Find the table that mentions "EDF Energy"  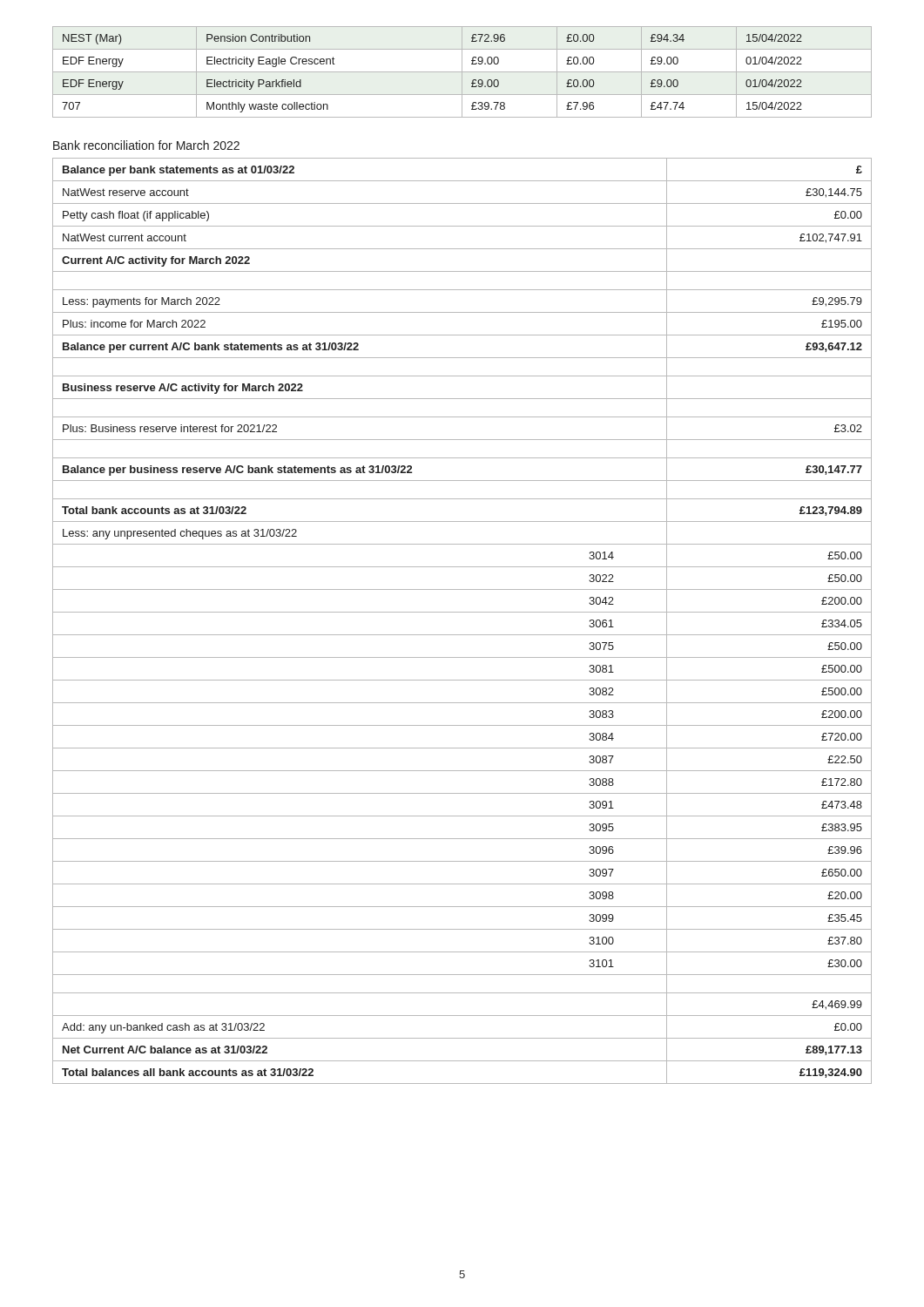coord(462,72)
